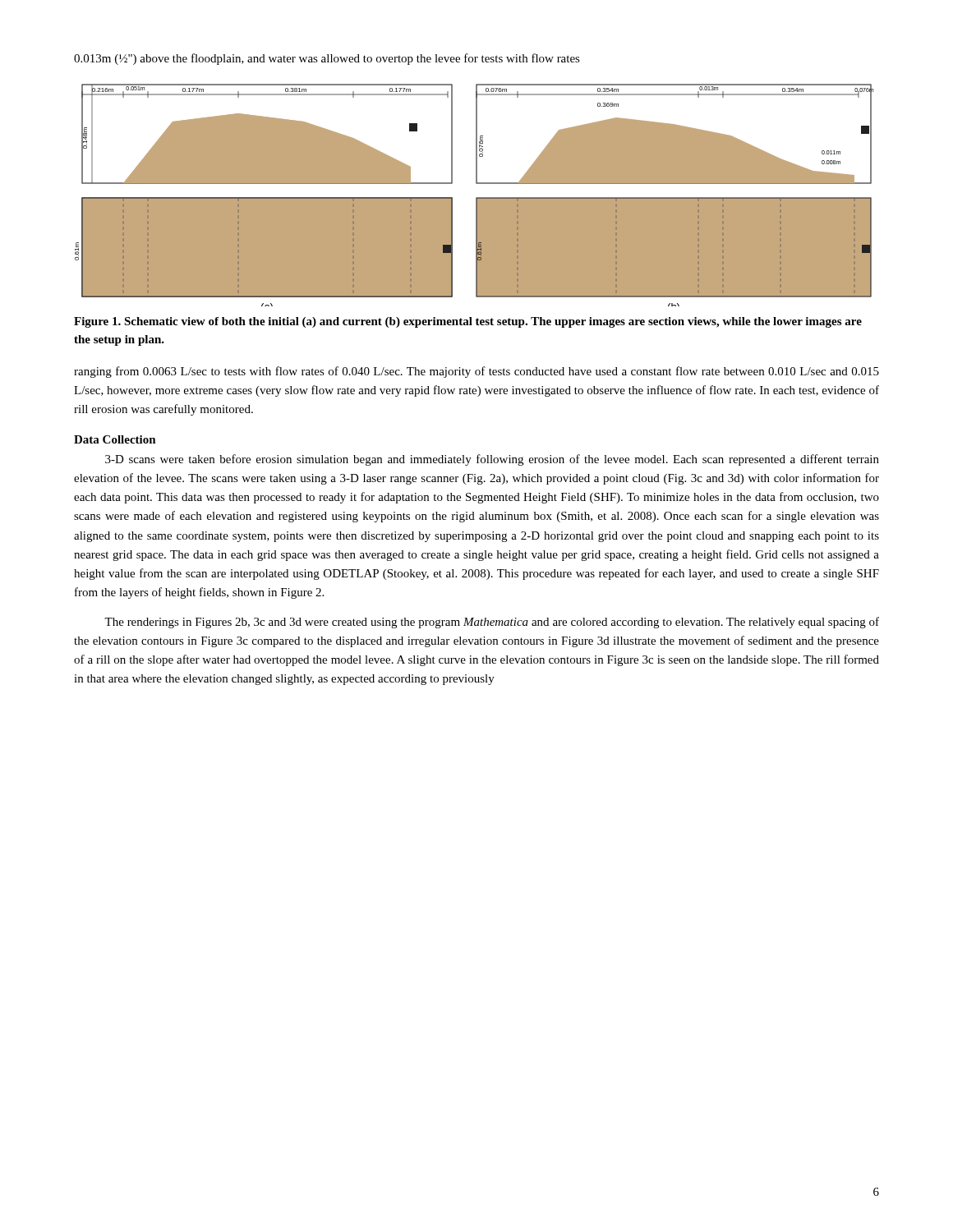Navigate to the block starting "Figure 1. Schematic view of both"
This screenshot has height=1232, width=953.
click(468, 330)
